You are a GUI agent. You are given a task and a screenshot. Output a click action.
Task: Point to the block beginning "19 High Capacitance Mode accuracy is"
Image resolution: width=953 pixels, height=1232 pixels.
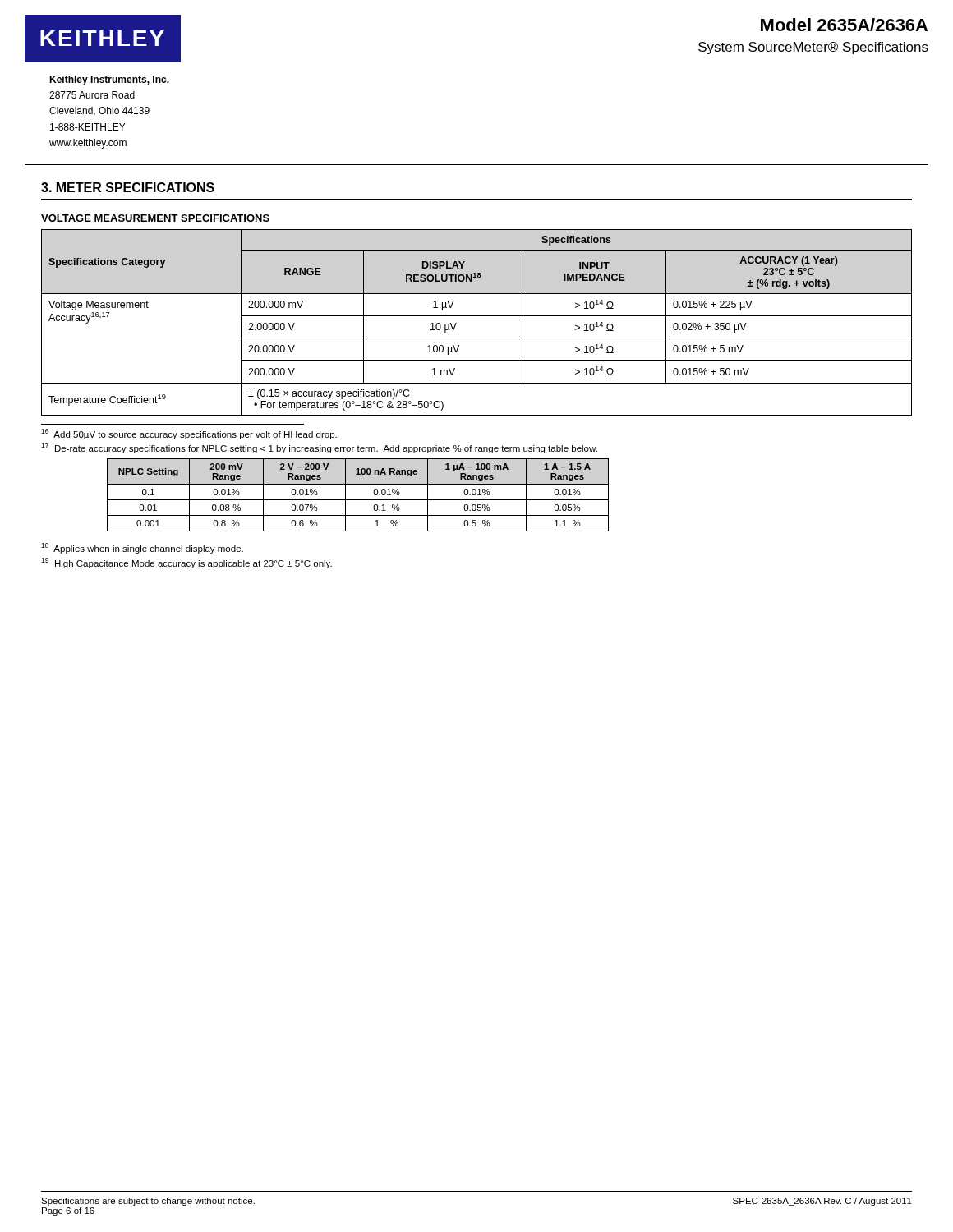[187, 562]
